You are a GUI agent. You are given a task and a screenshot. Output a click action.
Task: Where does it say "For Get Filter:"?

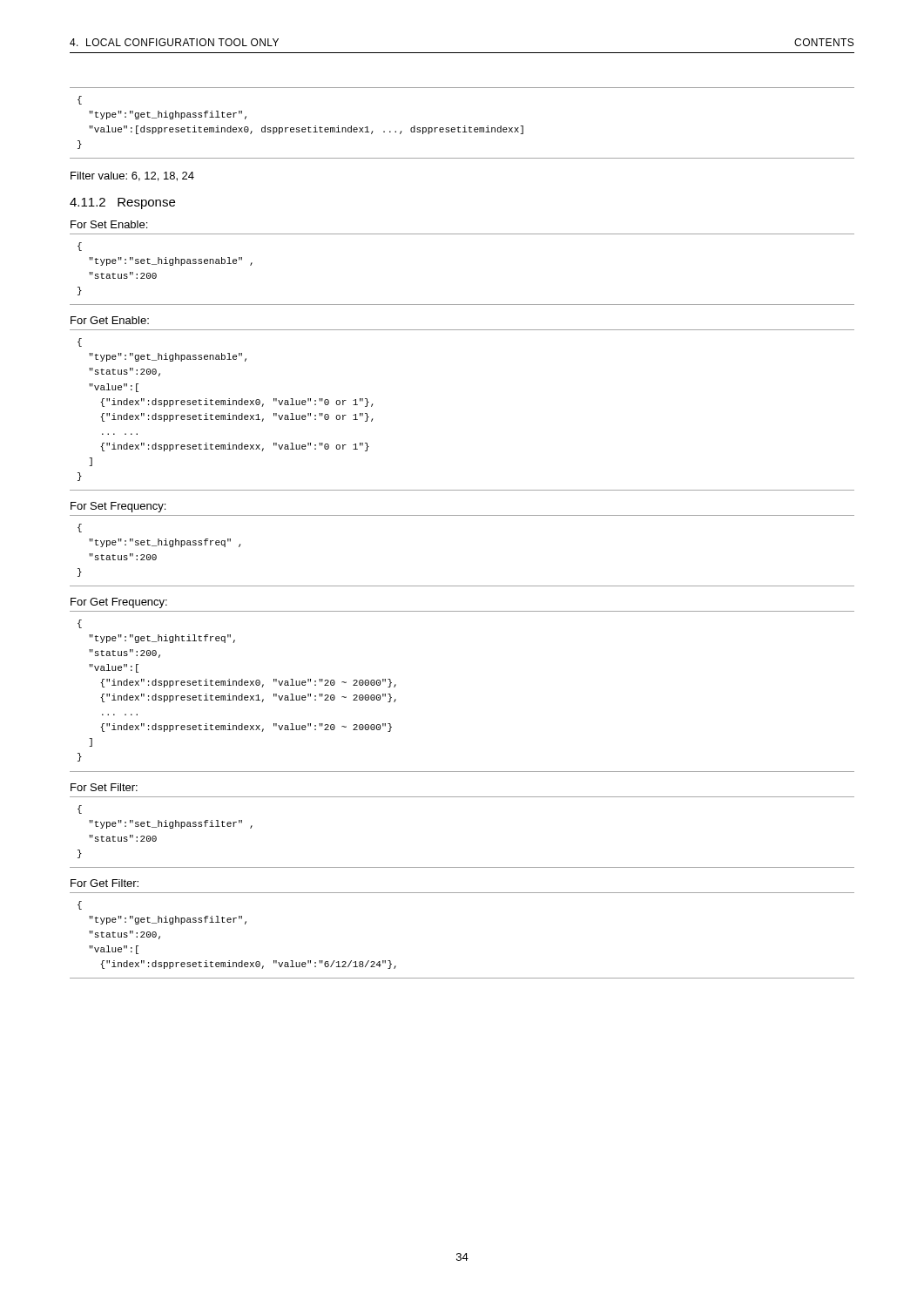pos(105,883)
